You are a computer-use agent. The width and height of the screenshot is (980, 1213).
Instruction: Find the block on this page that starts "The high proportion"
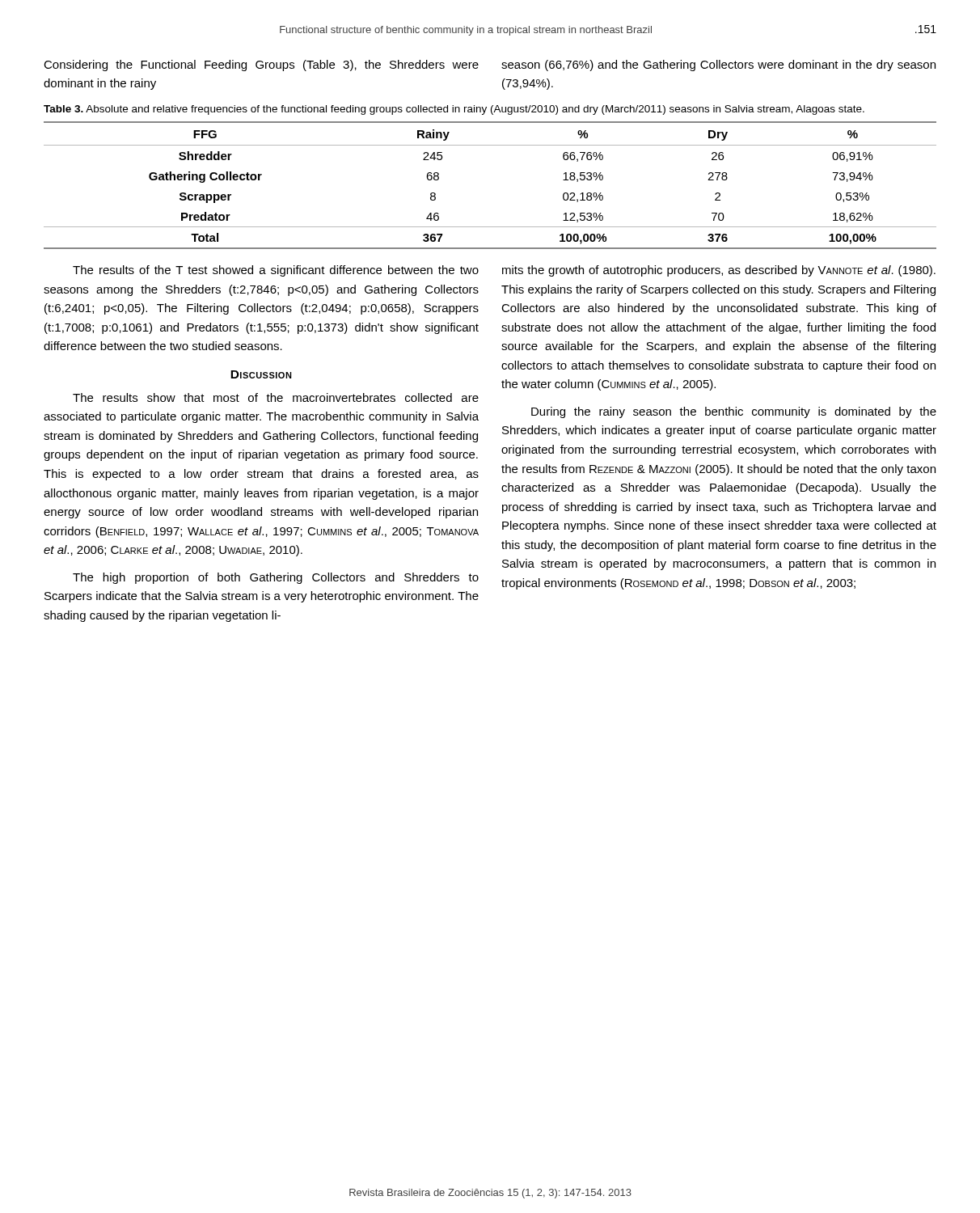[261, 596]
